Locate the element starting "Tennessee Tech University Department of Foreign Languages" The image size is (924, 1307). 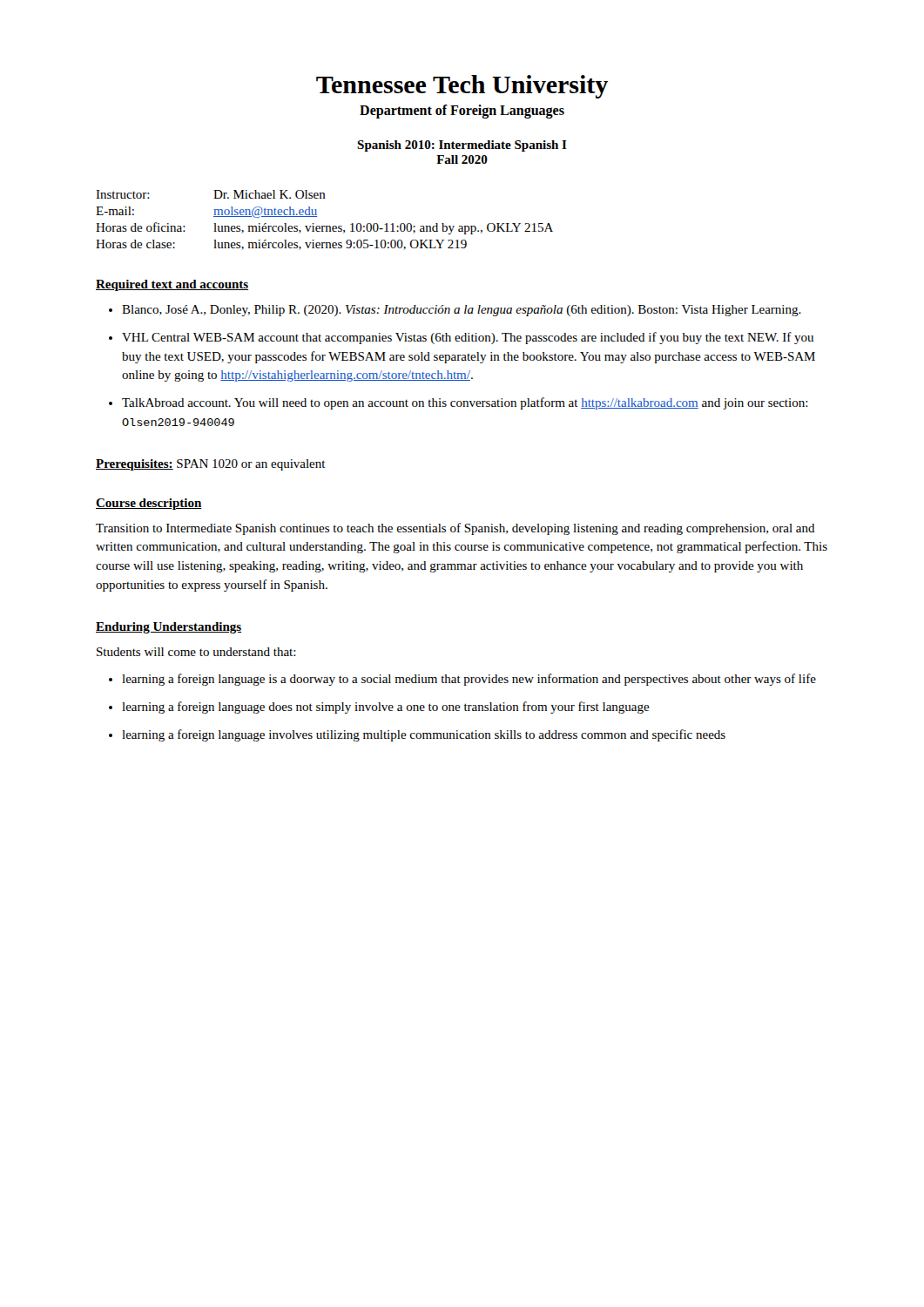(462, 94)
